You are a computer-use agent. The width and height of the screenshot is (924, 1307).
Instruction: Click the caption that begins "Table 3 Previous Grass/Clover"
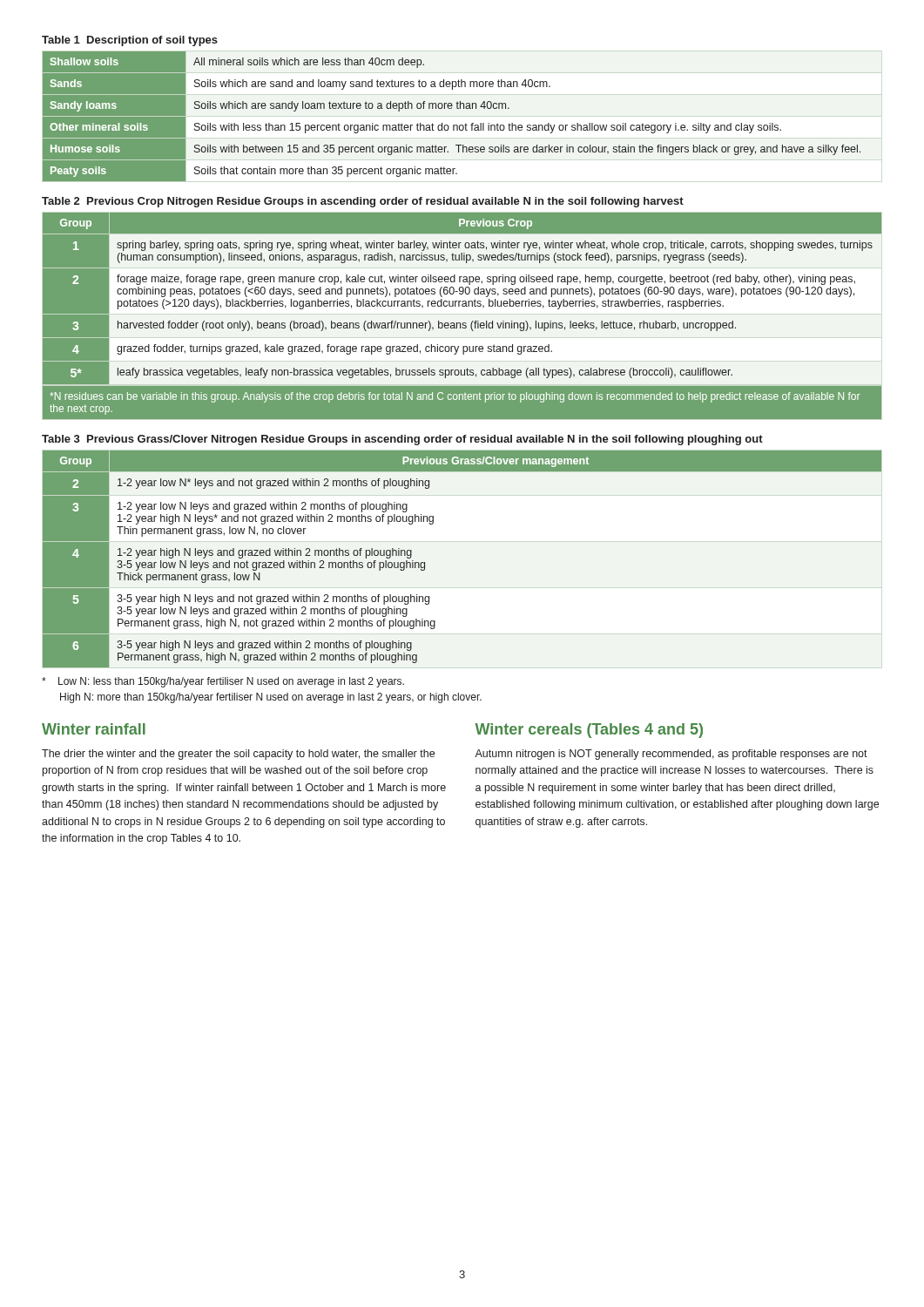(402, 439)
